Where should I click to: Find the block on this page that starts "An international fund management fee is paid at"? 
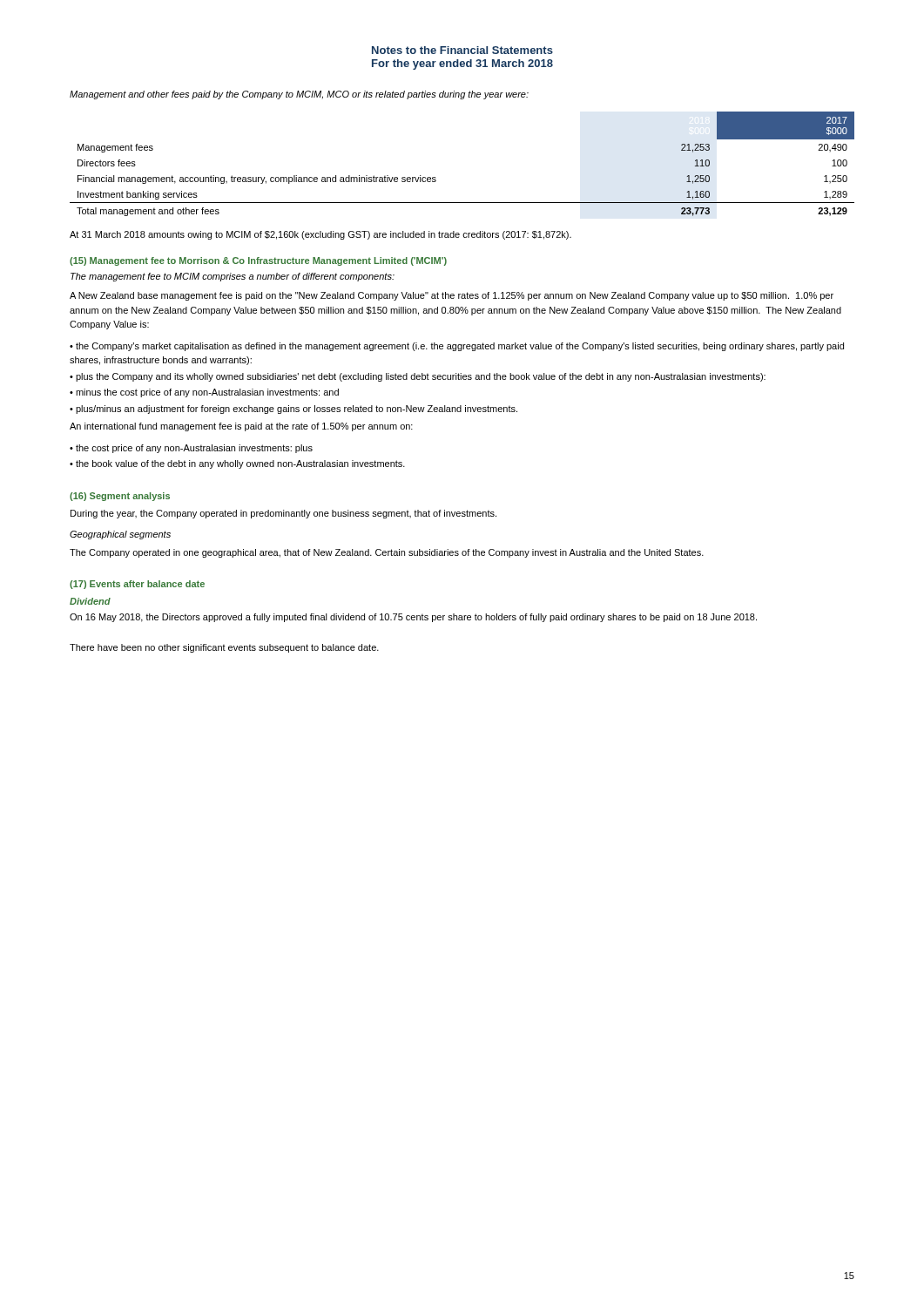241,426
